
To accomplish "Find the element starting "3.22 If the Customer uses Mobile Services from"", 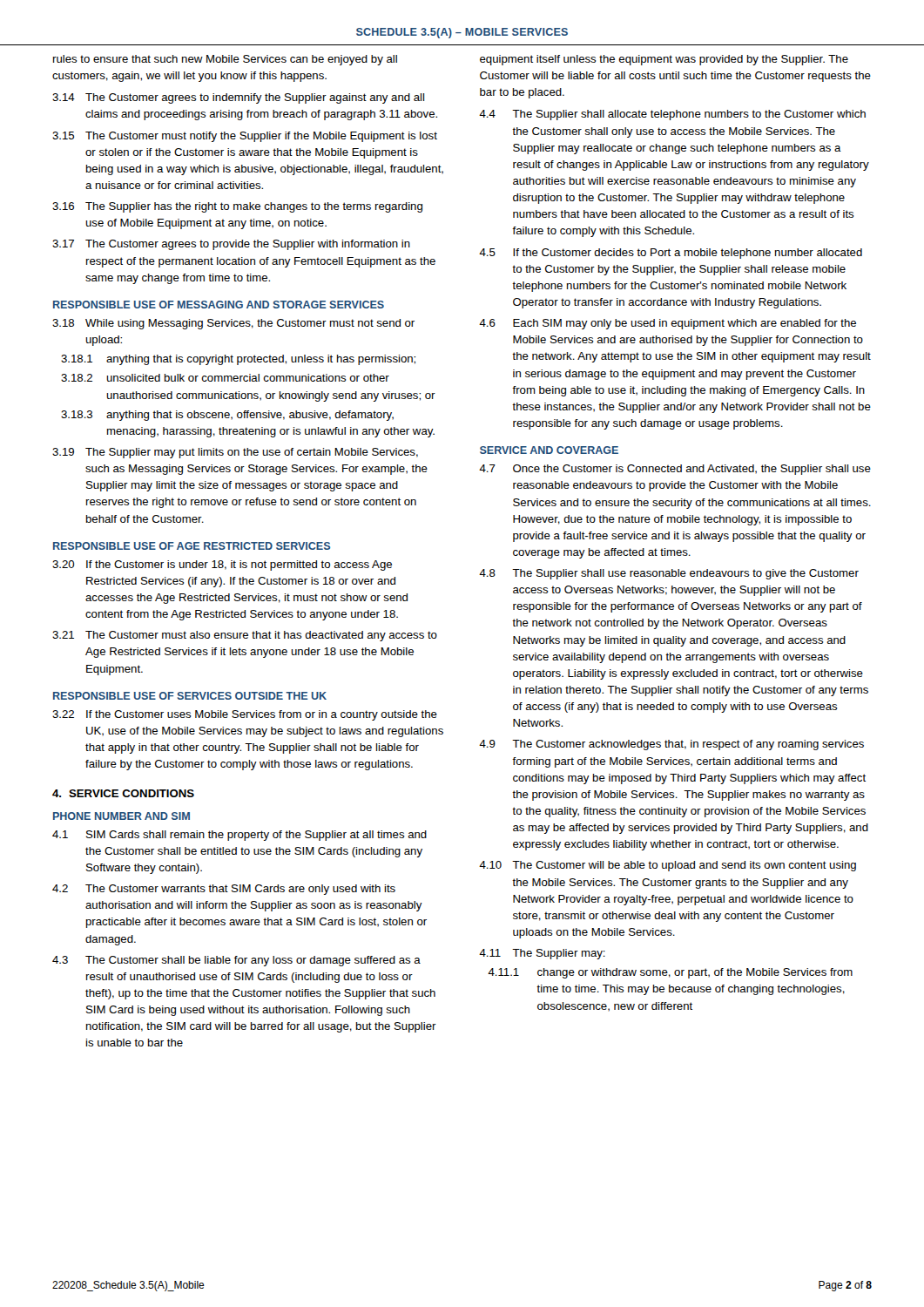I will 248,739.
